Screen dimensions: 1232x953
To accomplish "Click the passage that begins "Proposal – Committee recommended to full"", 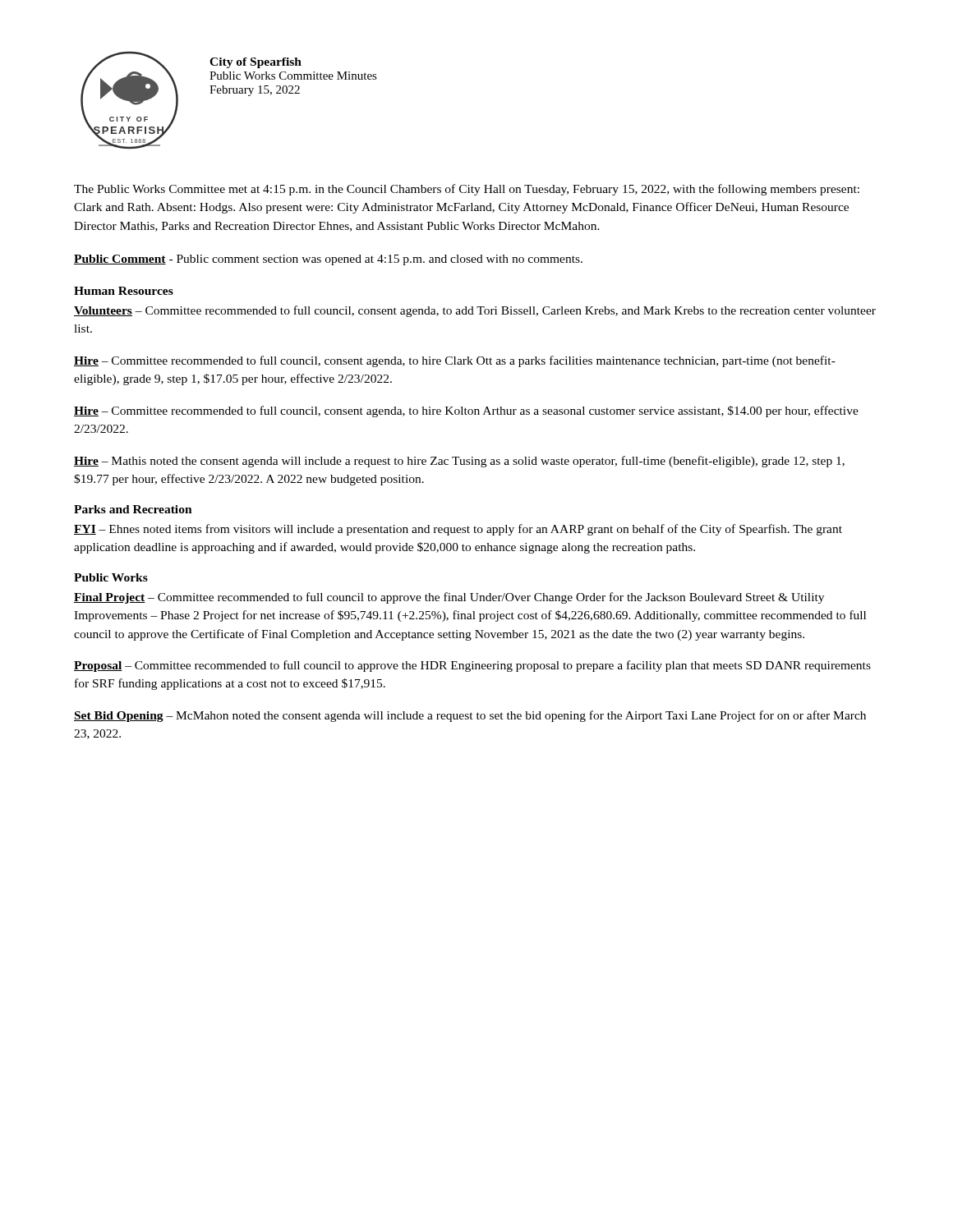I will [x=472, y=674].
